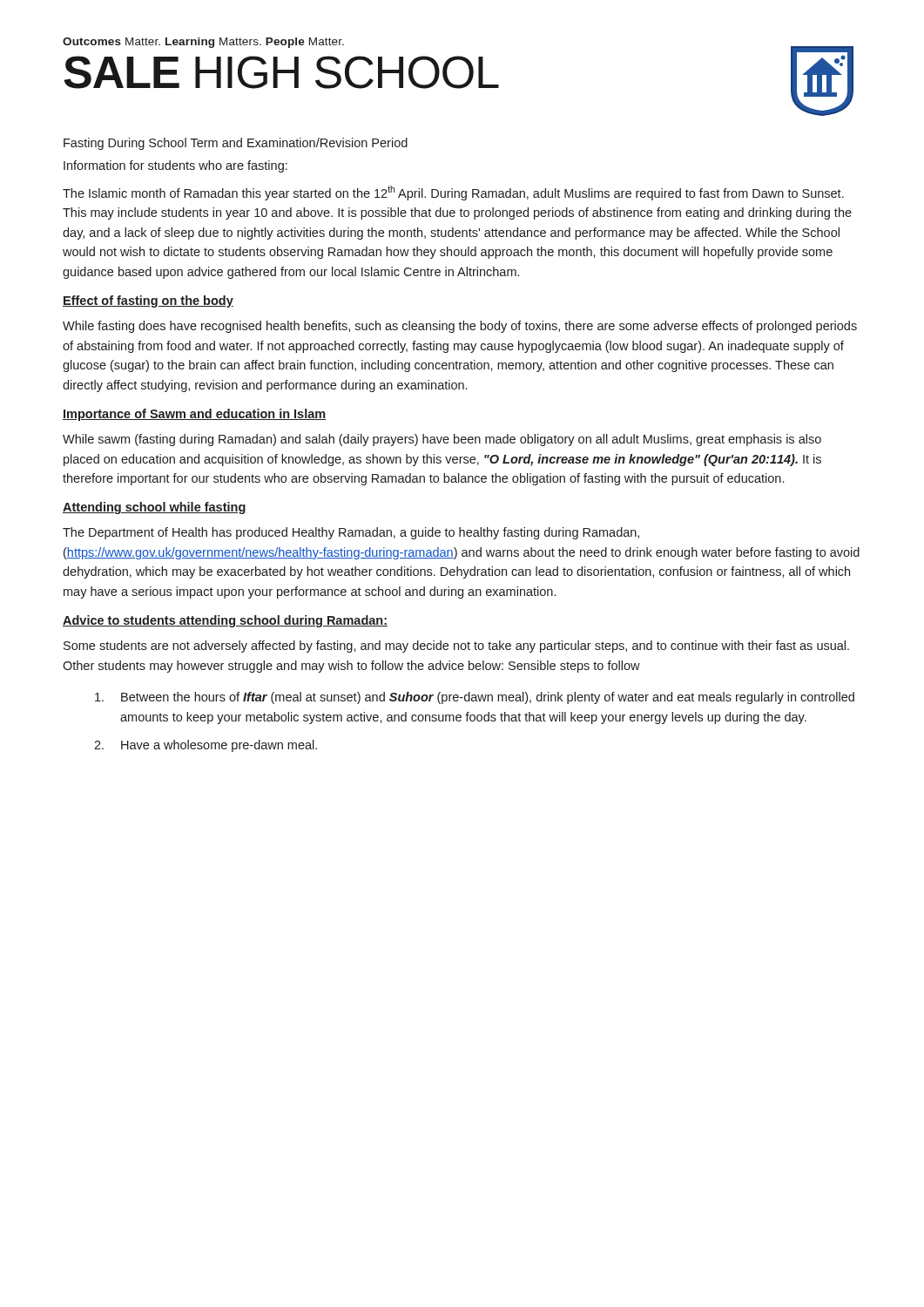924x1307 pixels.
Task: Find the block starting "Effect of fasting on the"
Action: tap(148, 301)
